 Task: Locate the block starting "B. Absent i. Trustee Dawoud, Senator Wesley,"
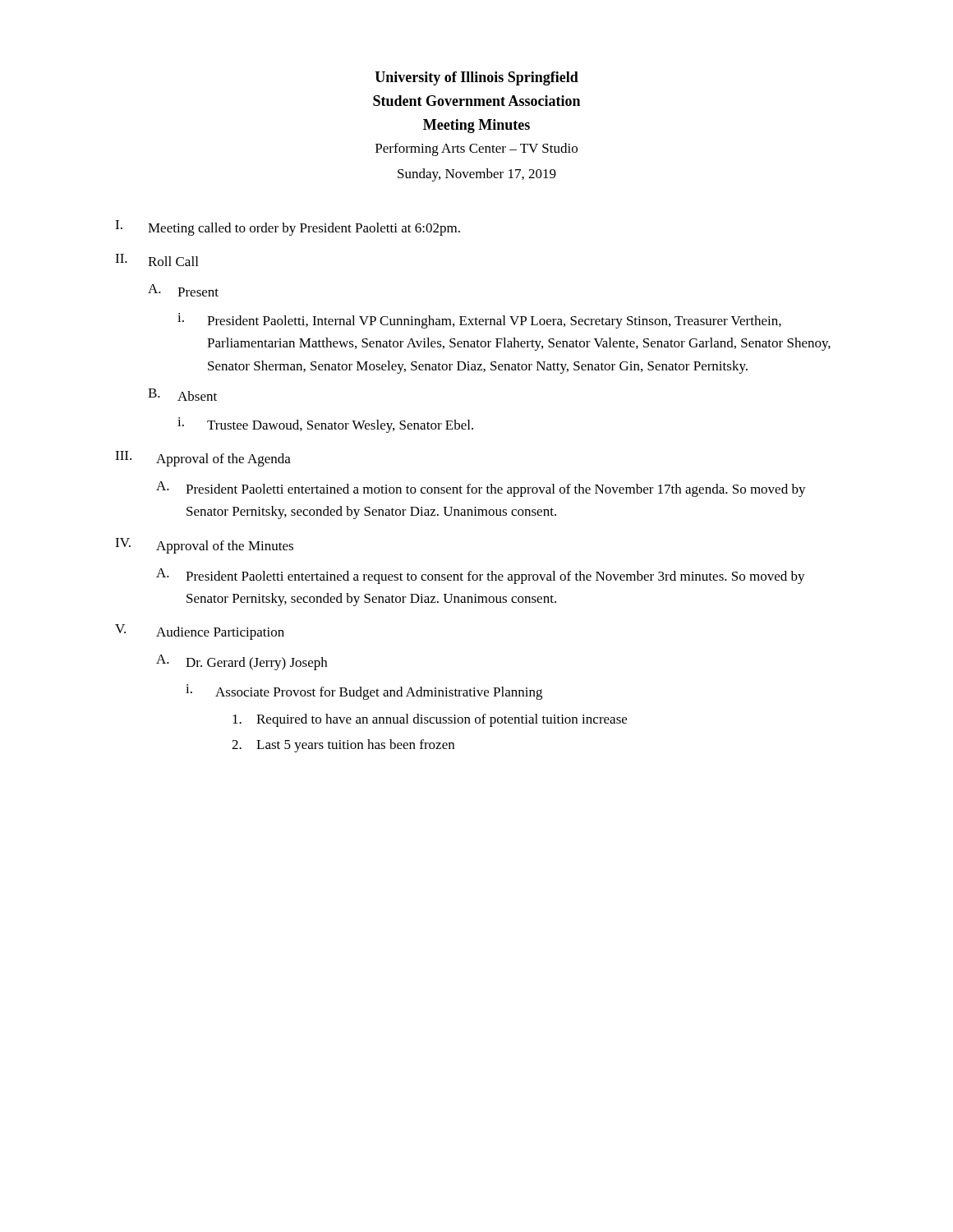[182, 395]
